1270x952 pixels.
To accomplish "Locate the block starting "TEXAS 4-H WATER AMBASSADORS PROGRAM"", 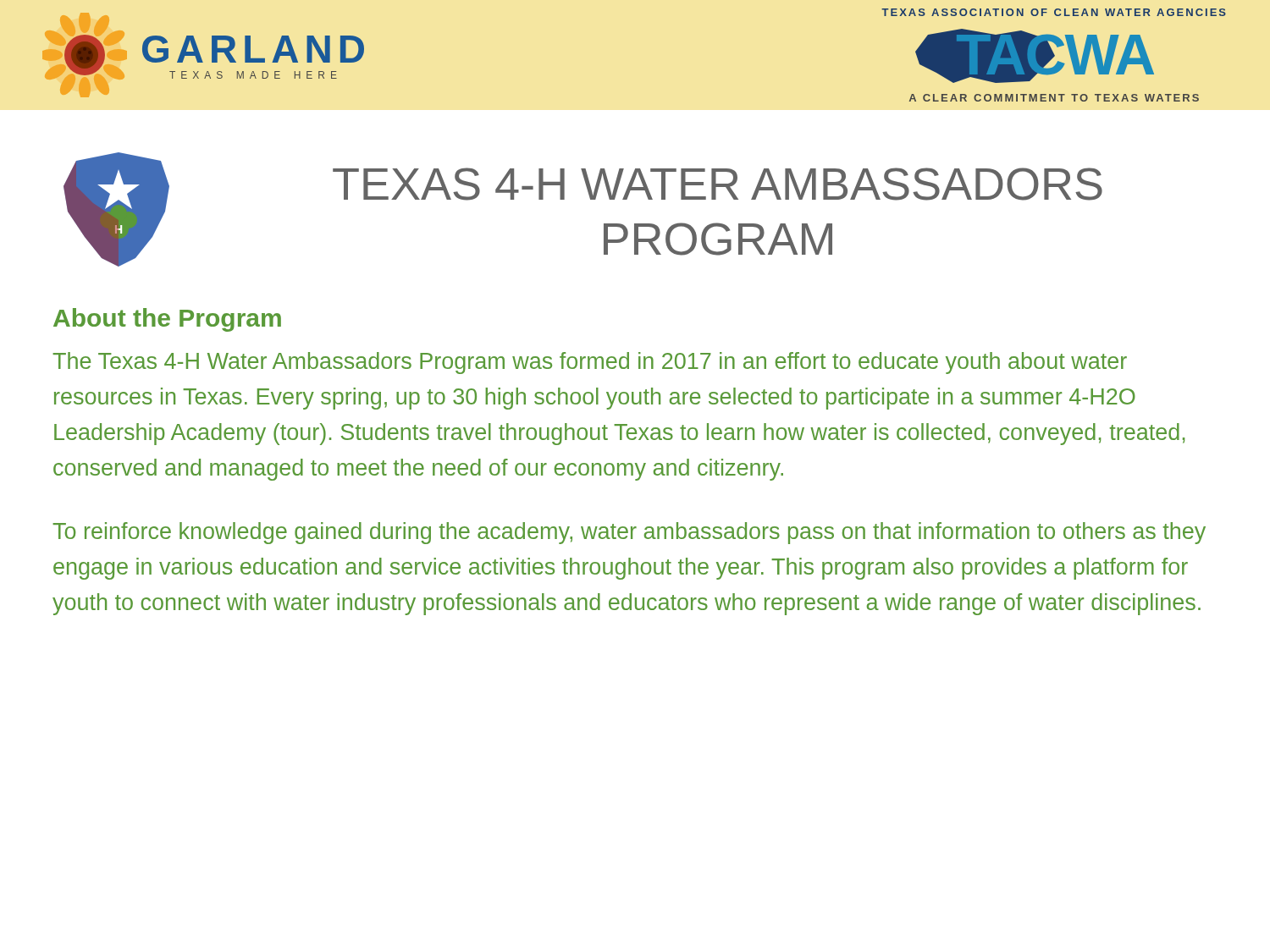I will 718,211.
